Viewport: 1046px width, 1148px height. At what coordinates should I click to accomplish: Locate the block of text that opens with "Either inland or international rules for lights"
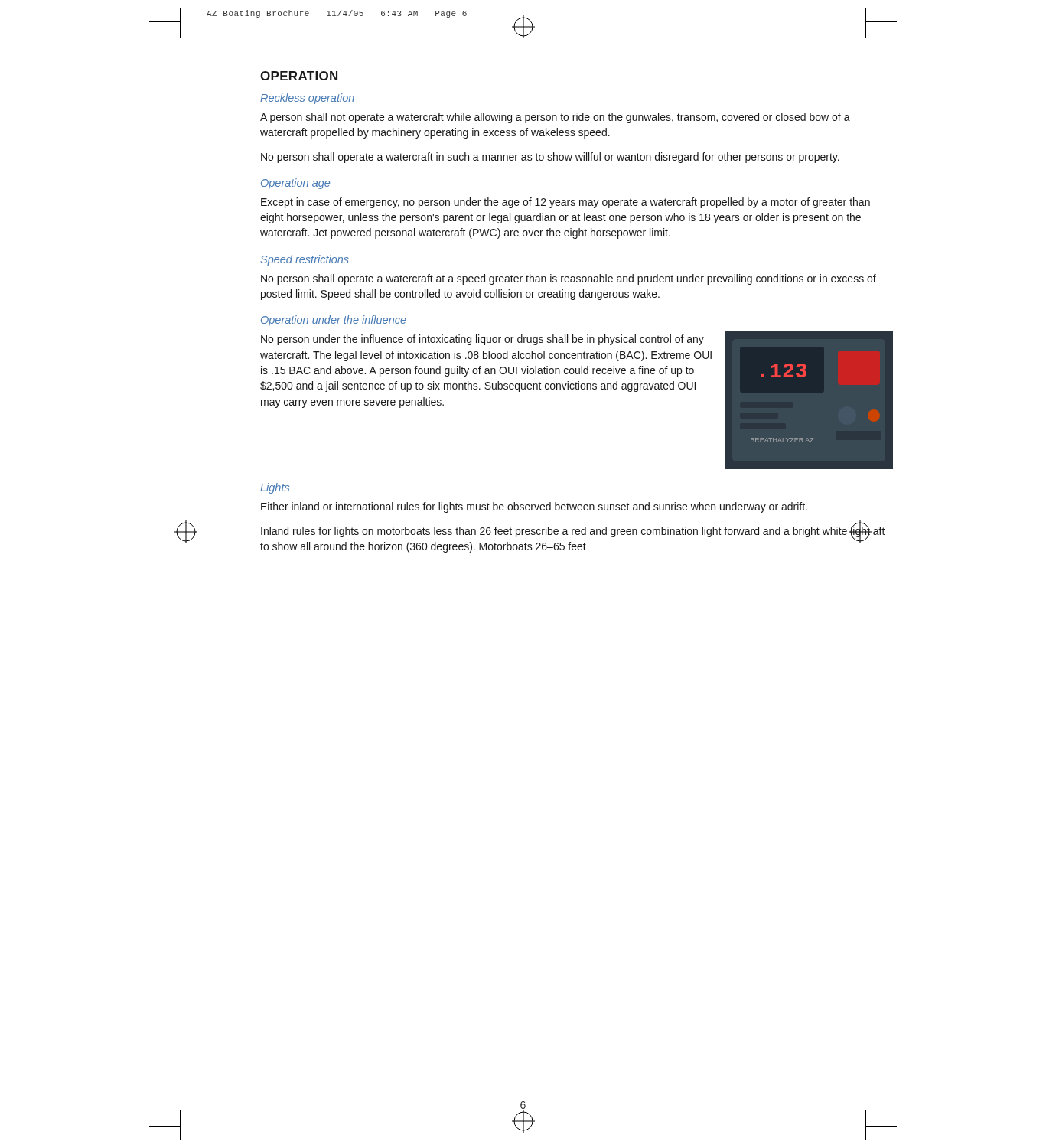click(534, 507)
